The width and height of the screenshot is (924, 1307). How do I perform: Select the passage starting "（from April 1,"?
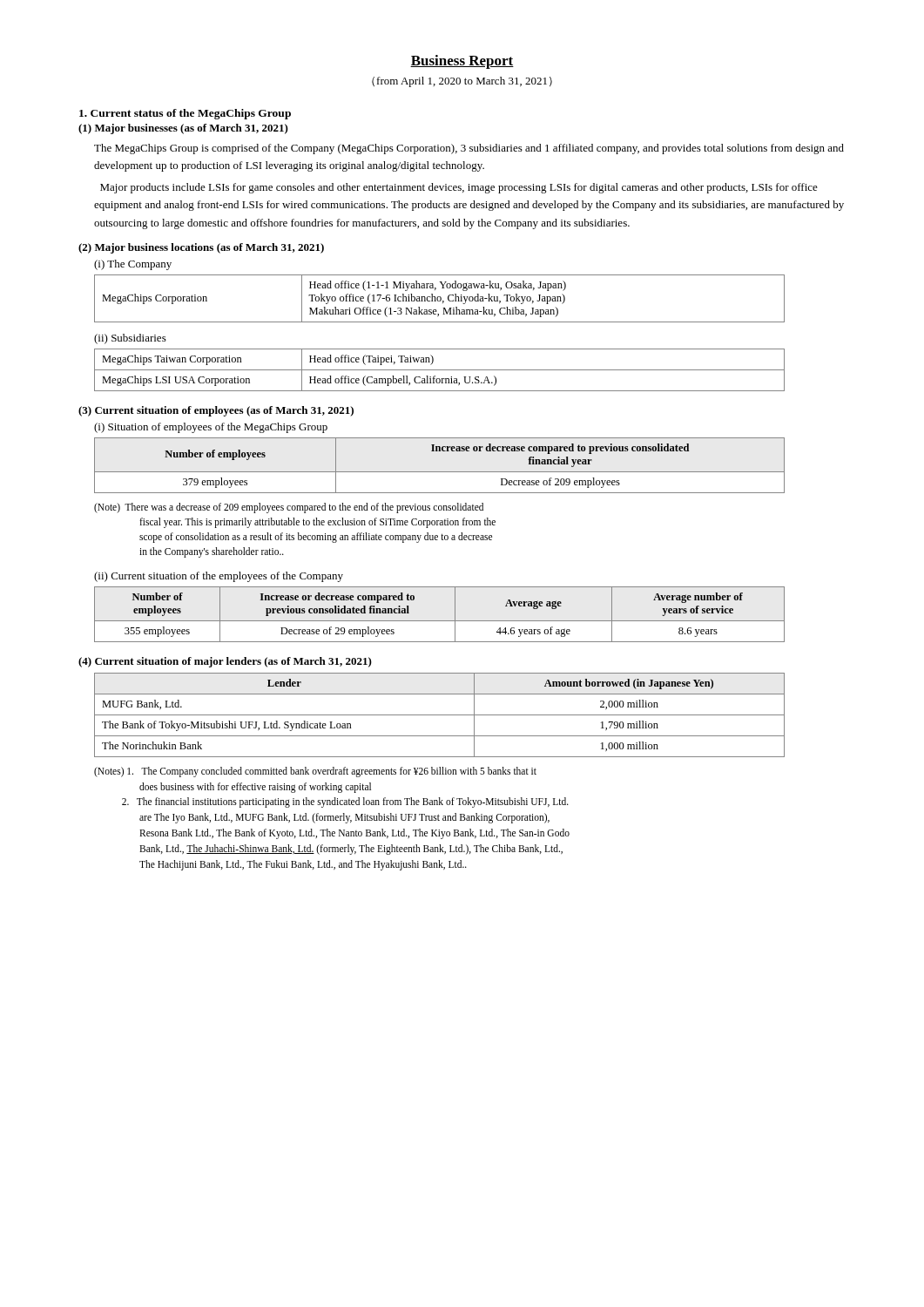tap(462, 81)
